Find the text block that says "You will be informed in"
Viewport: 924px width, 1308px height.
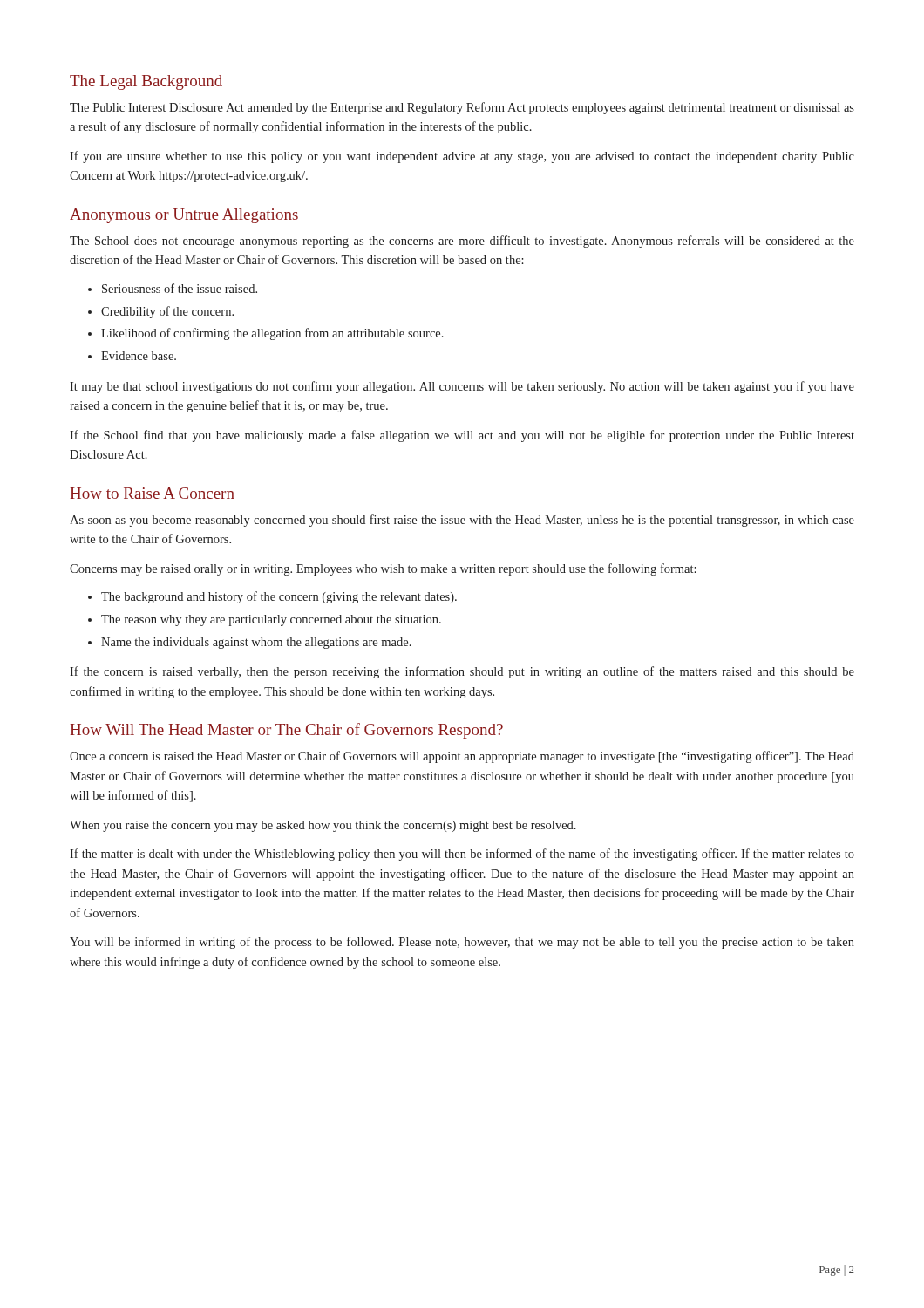click(462, 952)
